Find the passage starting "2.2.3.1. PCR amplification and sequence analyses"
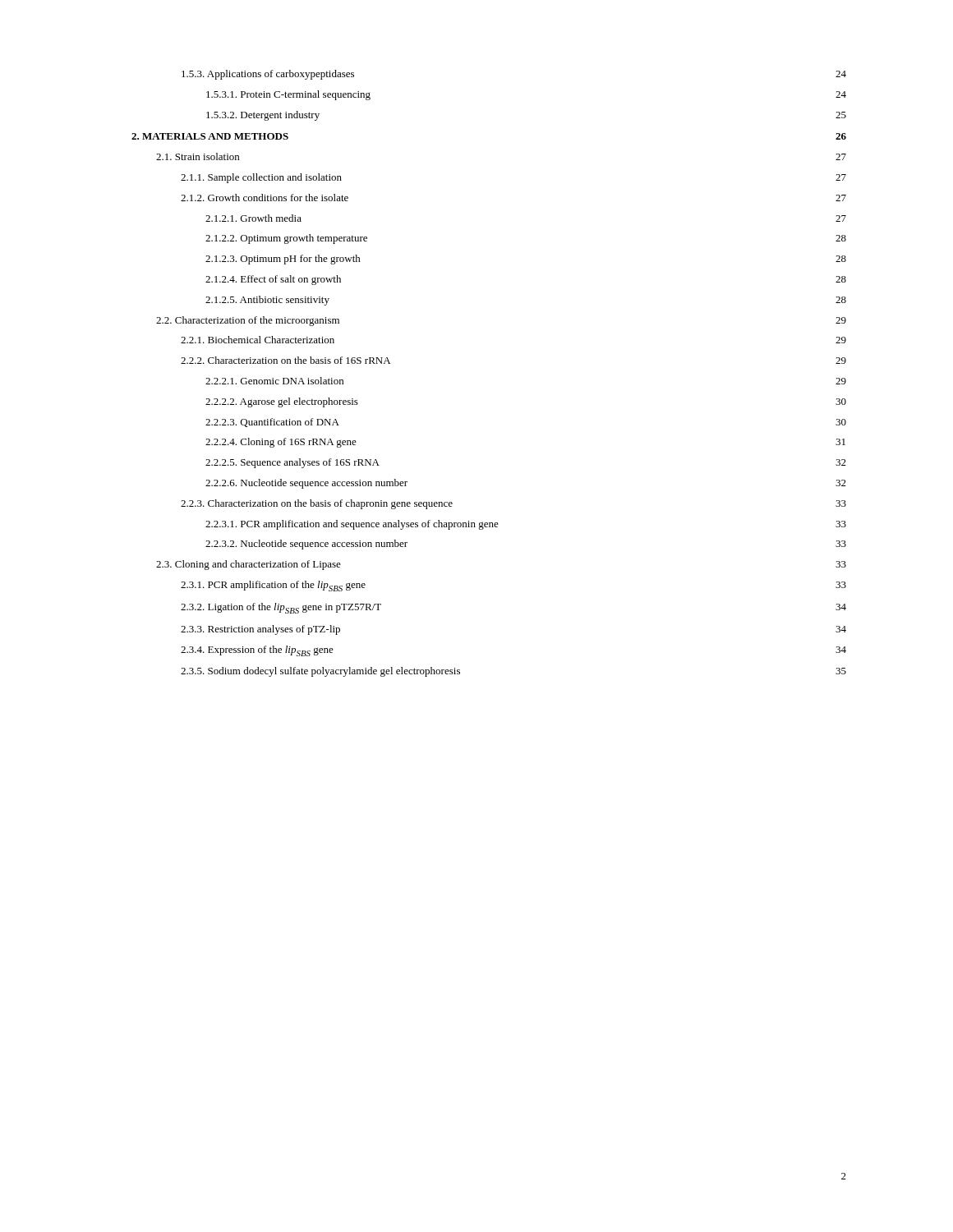 tap(354, 524)
